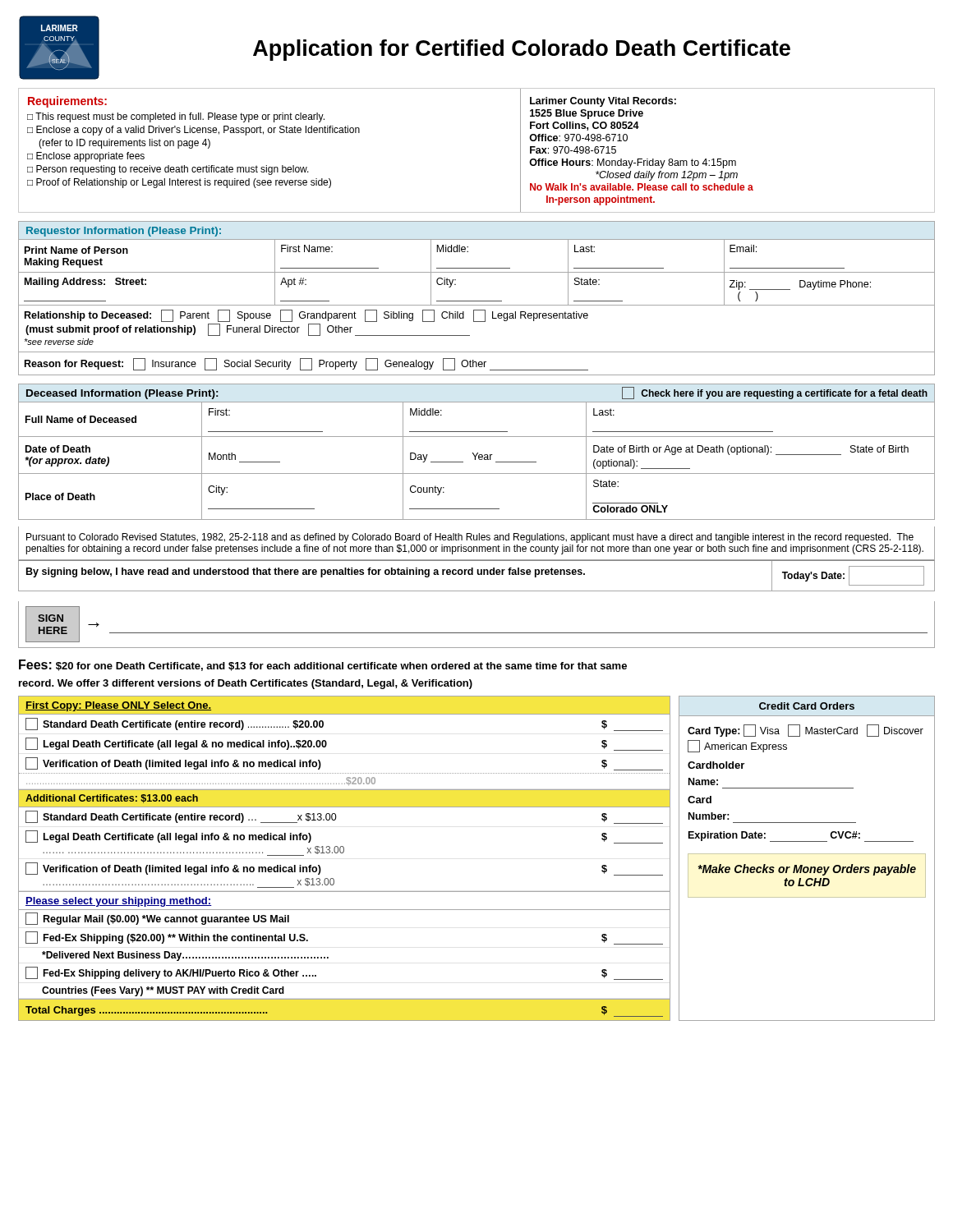Viewport: 953px width, 1232px height.
Task: Navigate to the text block starting "Deceased Information (Please Print):"
Action: click(476, 393)
